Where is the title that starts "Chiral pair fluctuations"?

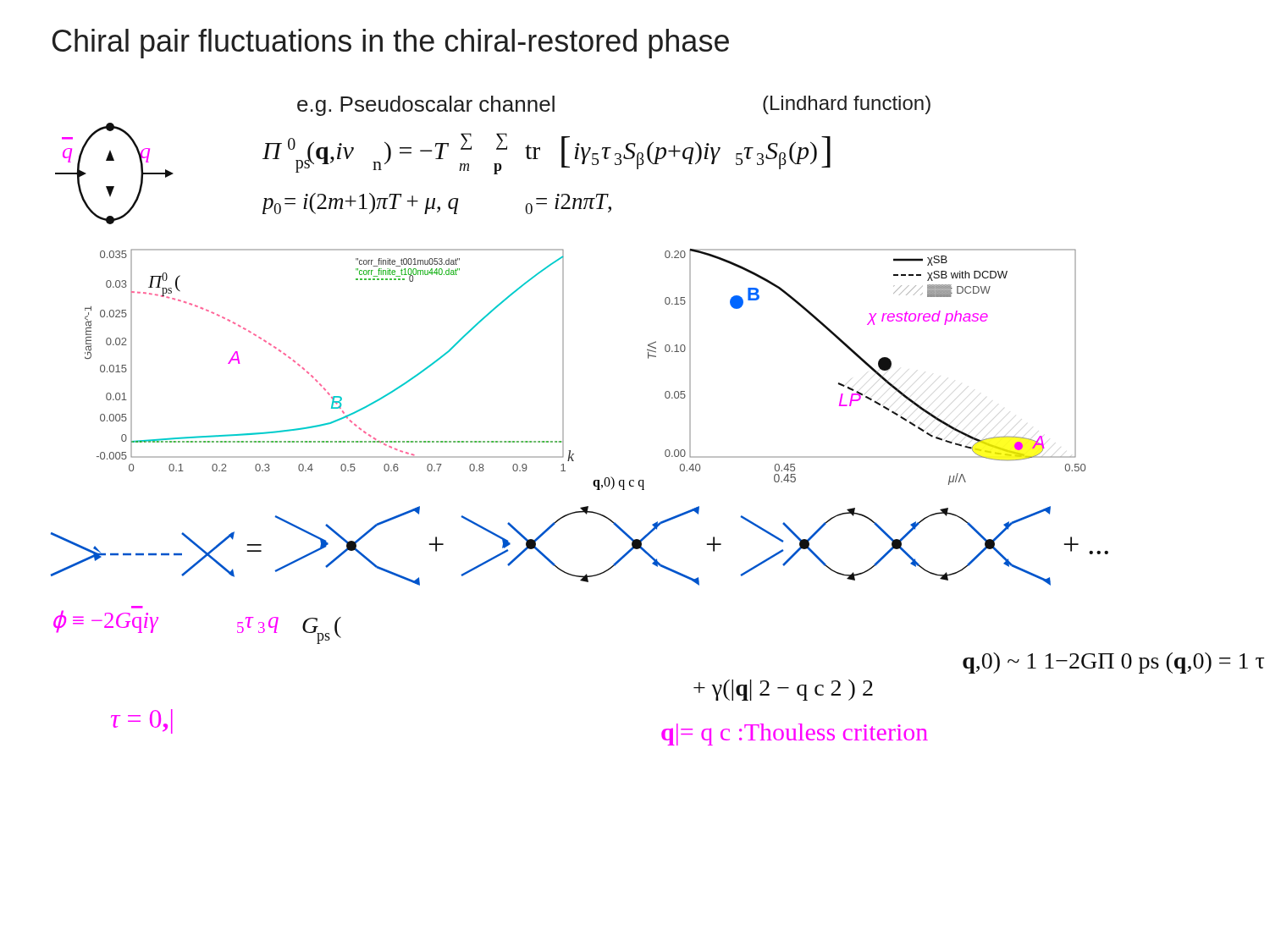click(x=390, y=41)
